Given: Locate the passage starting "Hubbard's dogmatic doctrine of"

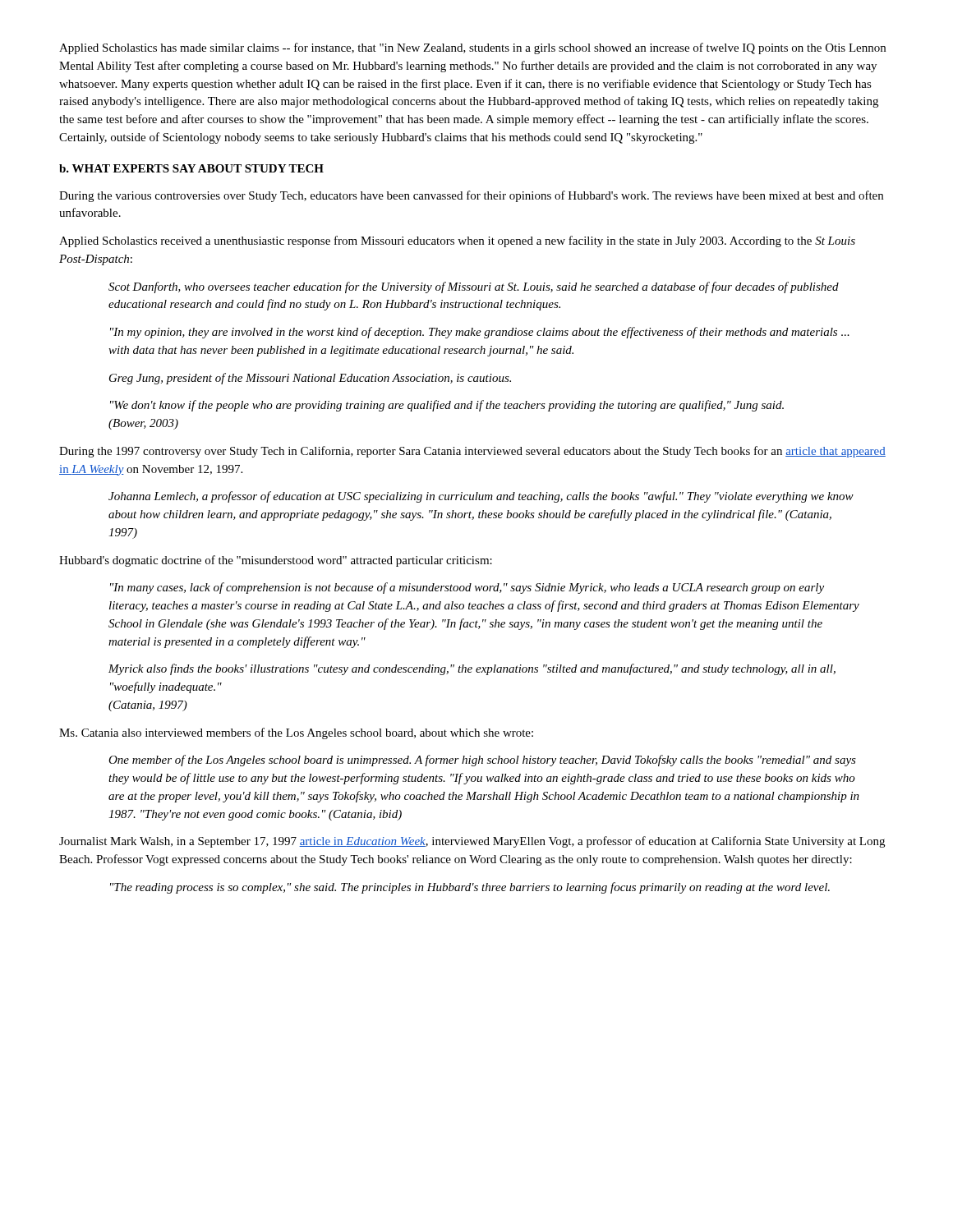Looking at the screenshot, I should pyautogui.click(x=476, y=560).
